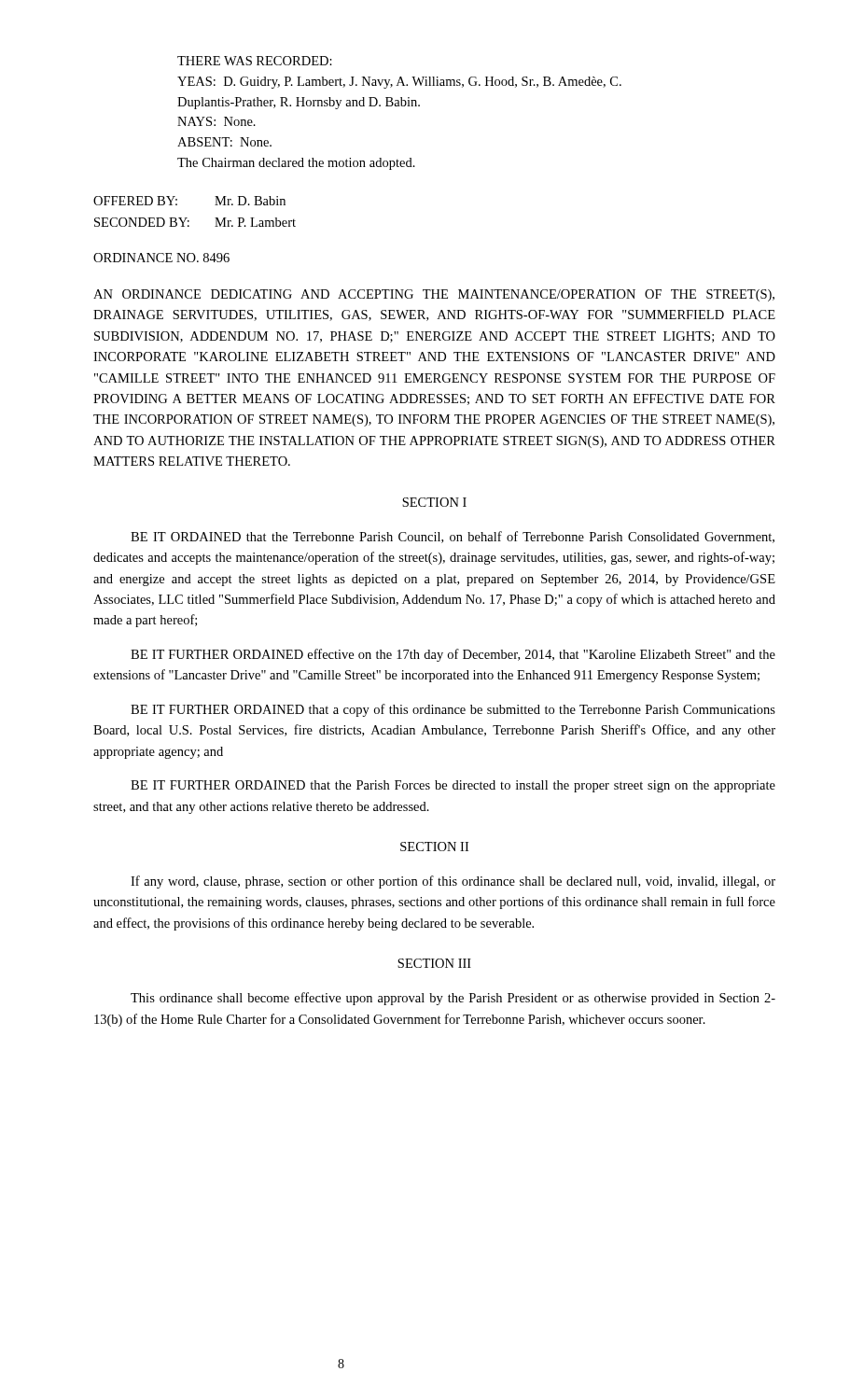This screenshot has height=1400, width=850.
Task: Find the block on this page that starts "AN ORDINANCE DEDICATING"
Action: click(x=434, y=378)
